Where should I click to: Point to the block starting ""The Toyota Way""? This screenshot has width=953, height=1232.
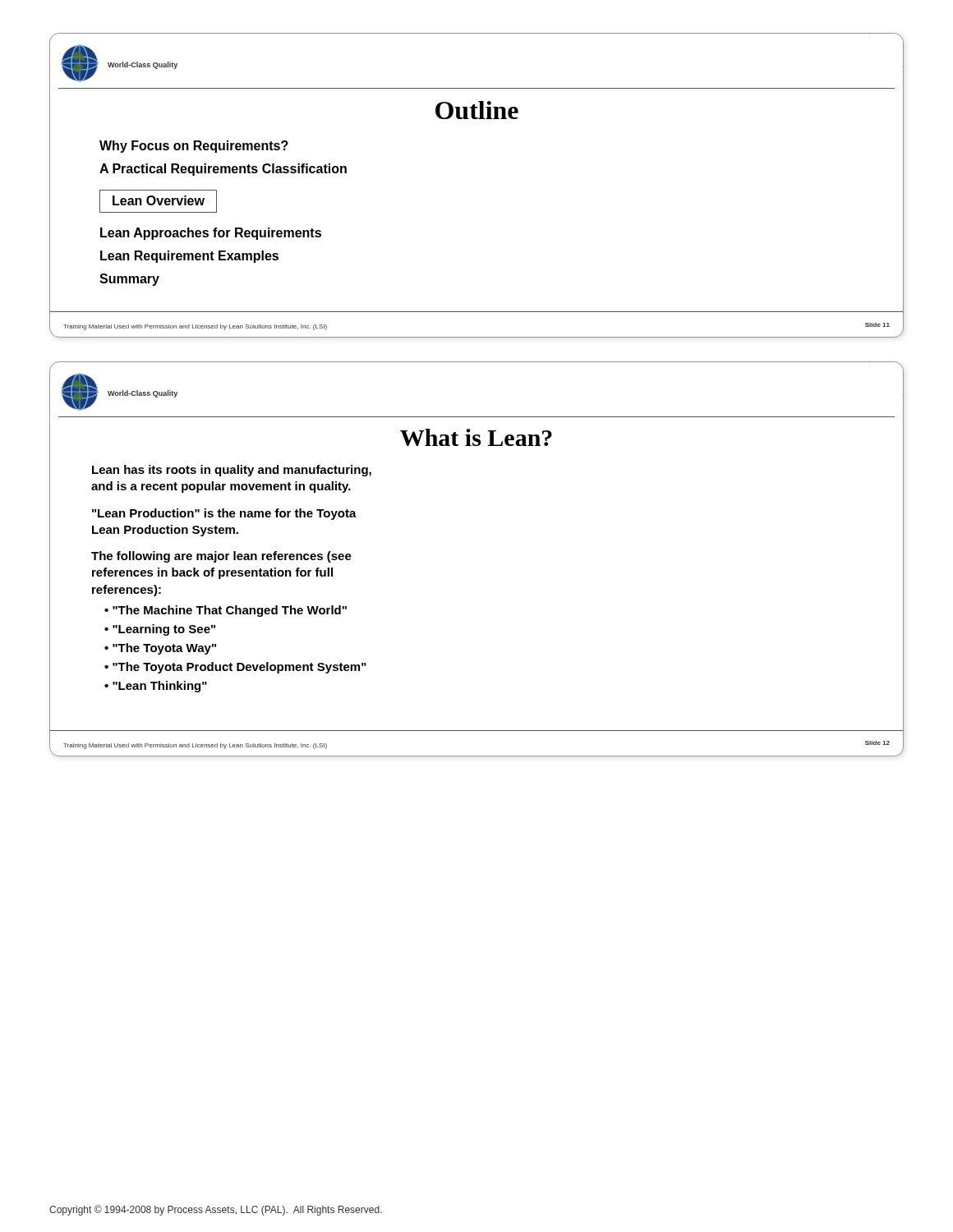[164, 647]
